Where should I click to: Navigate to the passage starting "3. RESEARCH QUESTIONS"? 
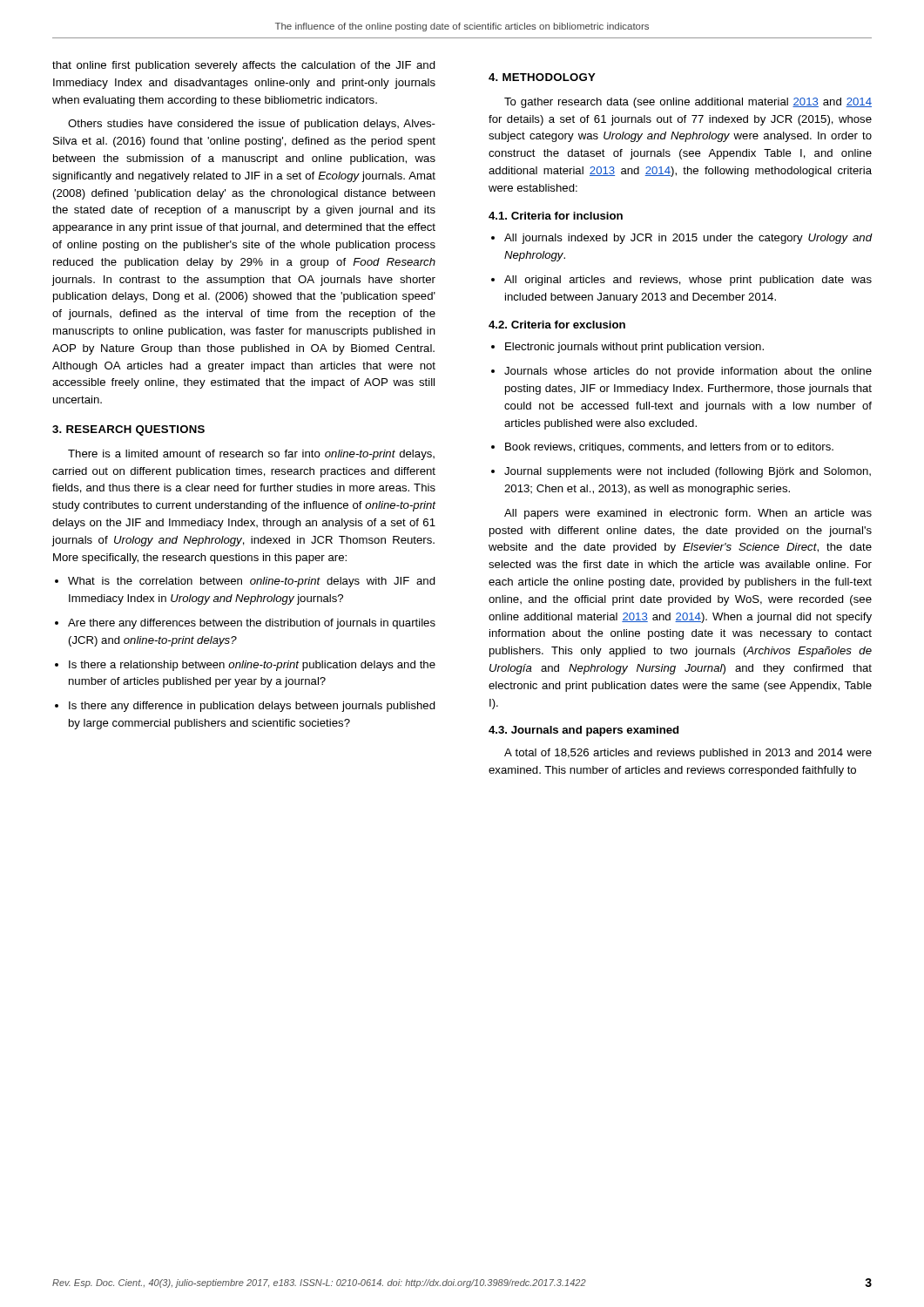128,430
